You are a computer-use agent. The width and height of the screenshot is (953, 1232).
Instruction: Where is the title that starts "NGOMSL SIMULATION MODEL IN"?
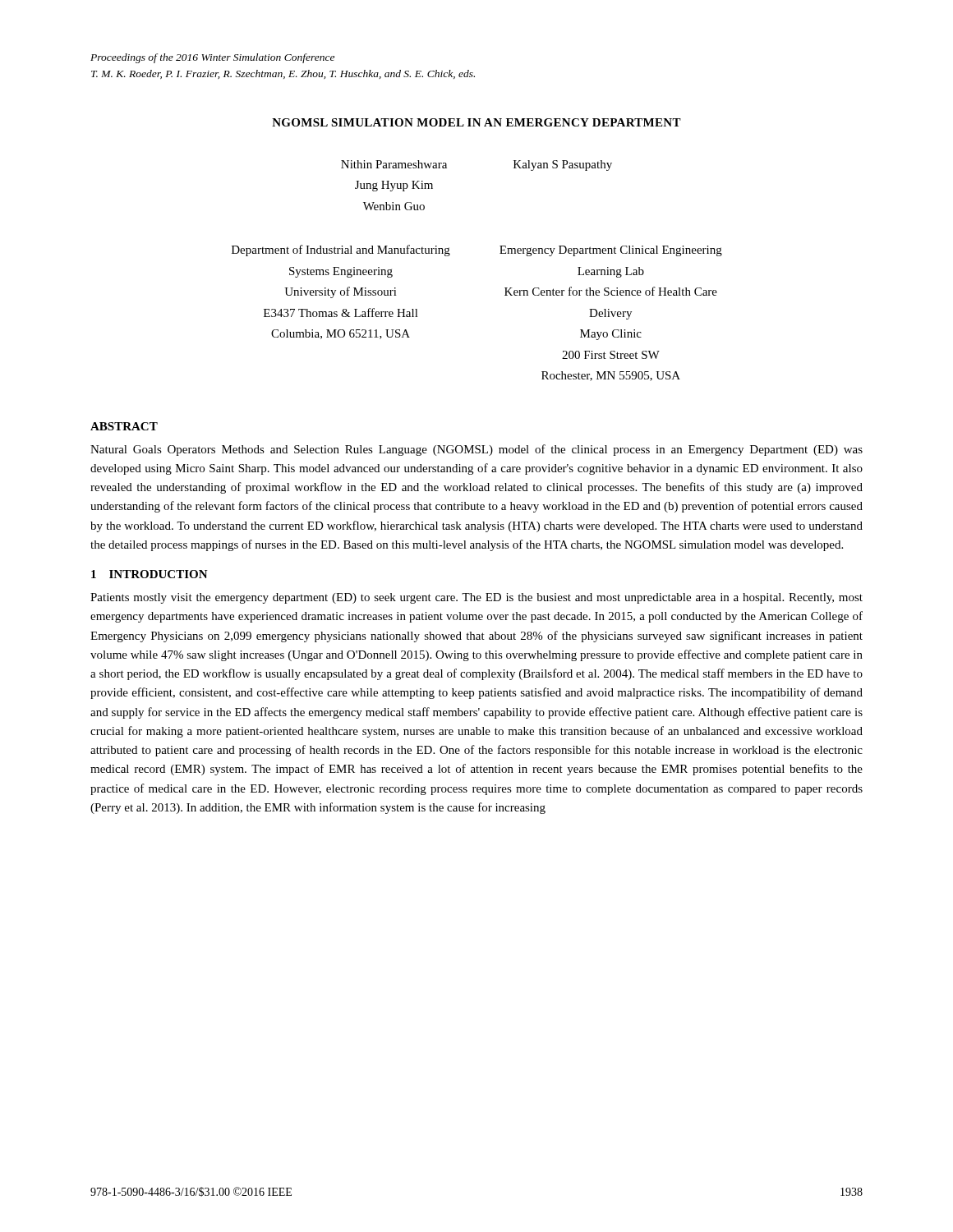click(476, 122)
